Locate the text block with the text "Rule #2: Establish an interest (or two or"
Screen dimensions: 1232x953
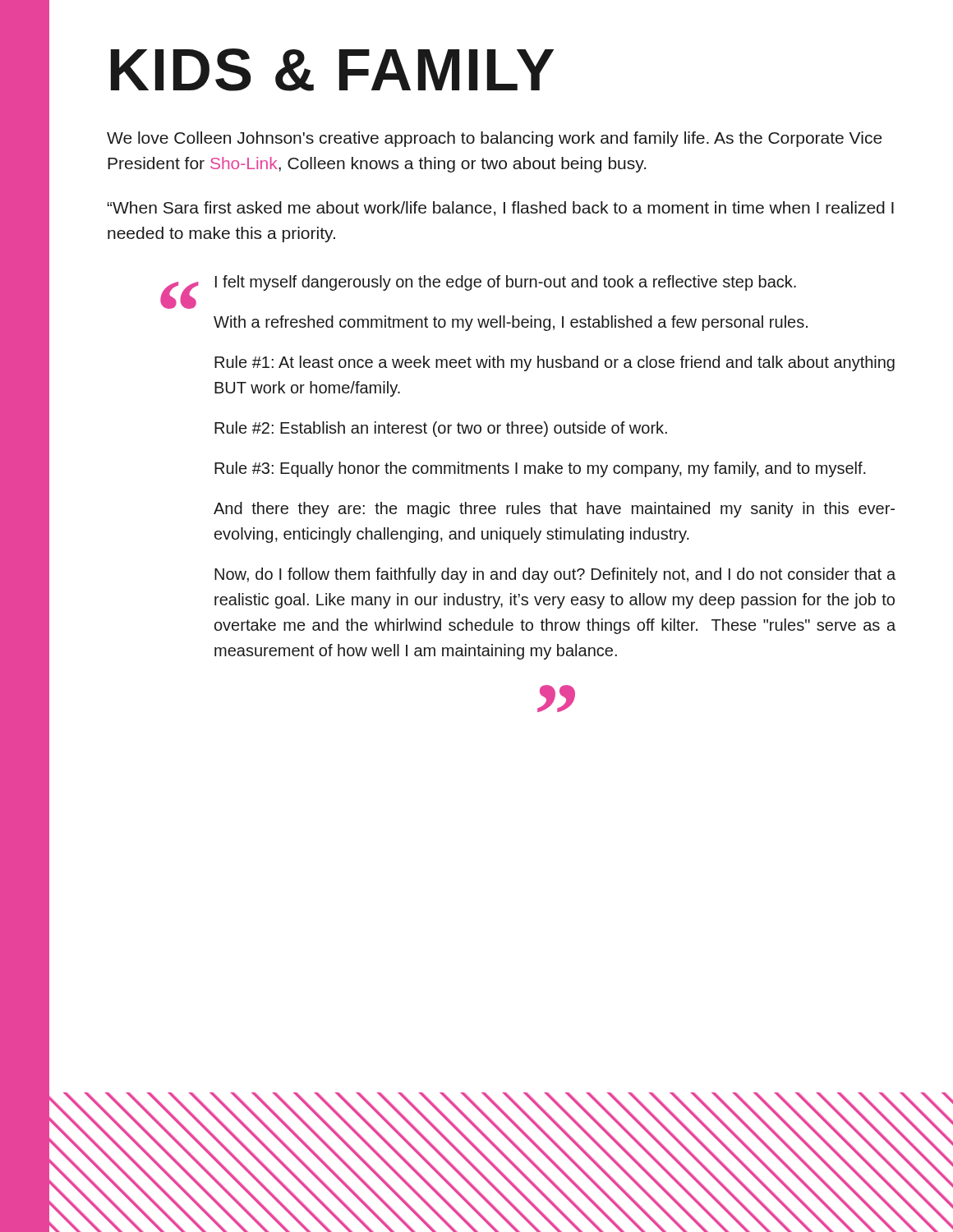[x=441, y=428]
